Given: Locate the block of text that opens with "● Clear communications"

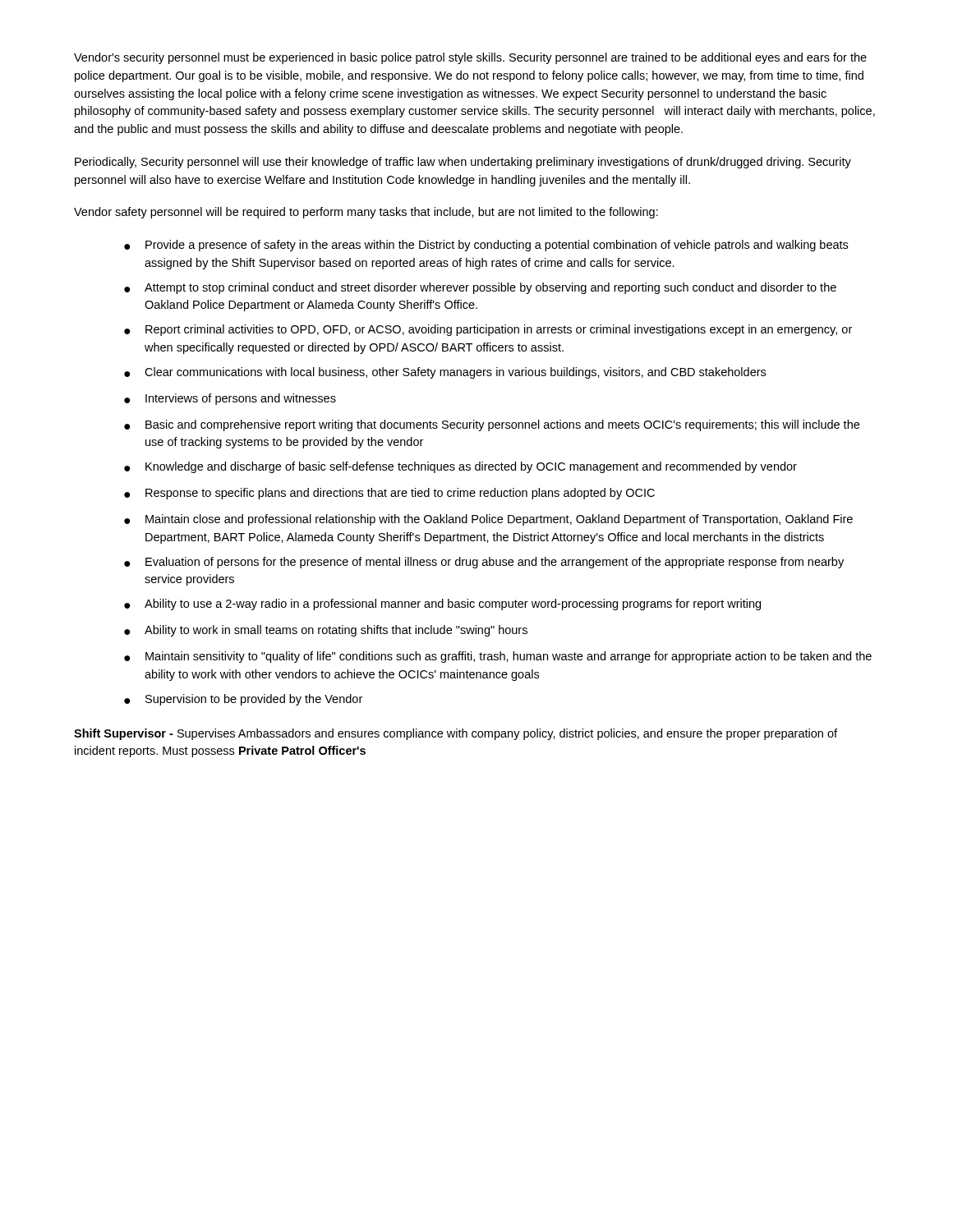Looking at the screenshot, I should pyautogui.click(x=501, y=373).
